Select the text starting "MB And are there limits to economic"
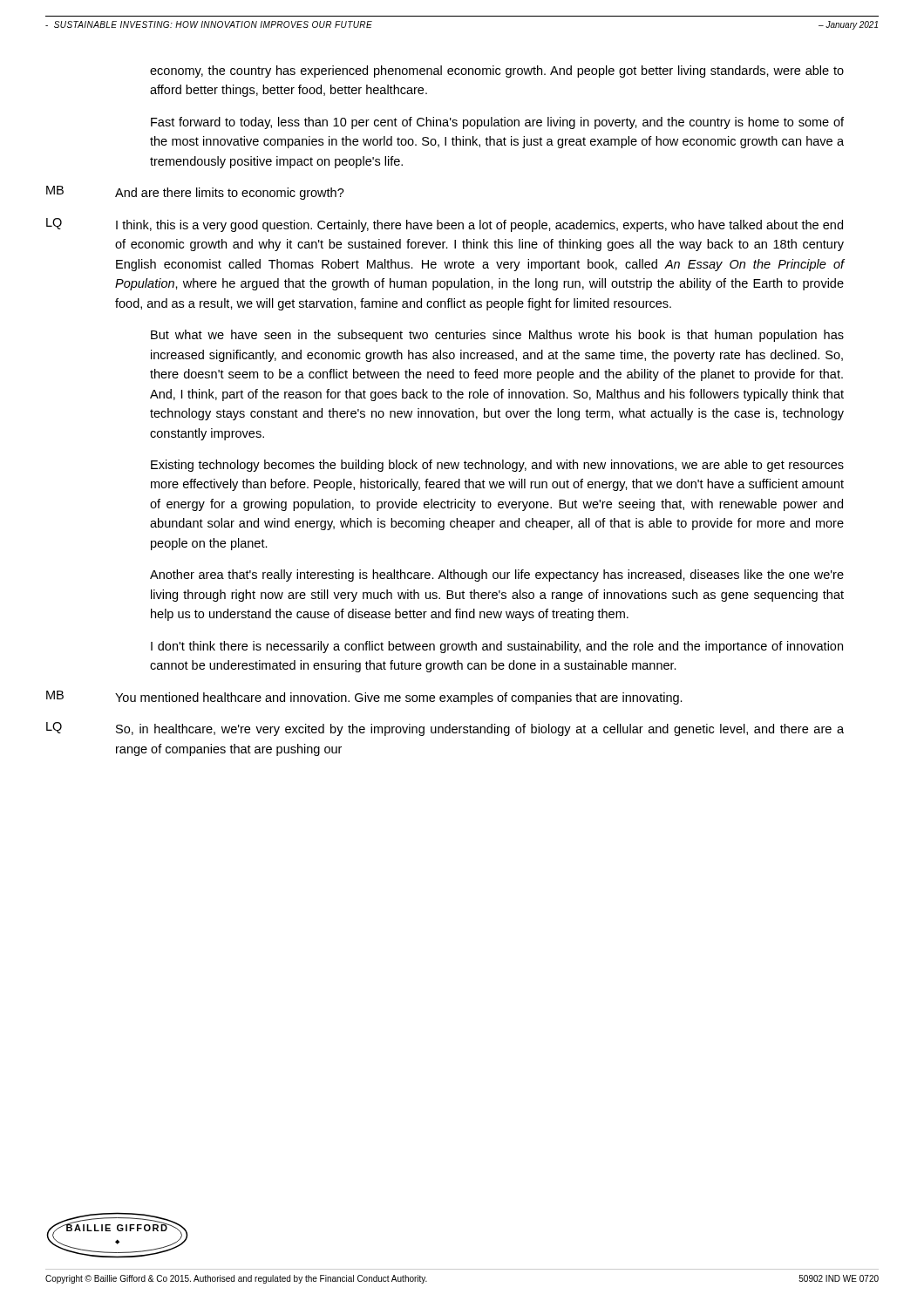 click(x=195, y=193)
